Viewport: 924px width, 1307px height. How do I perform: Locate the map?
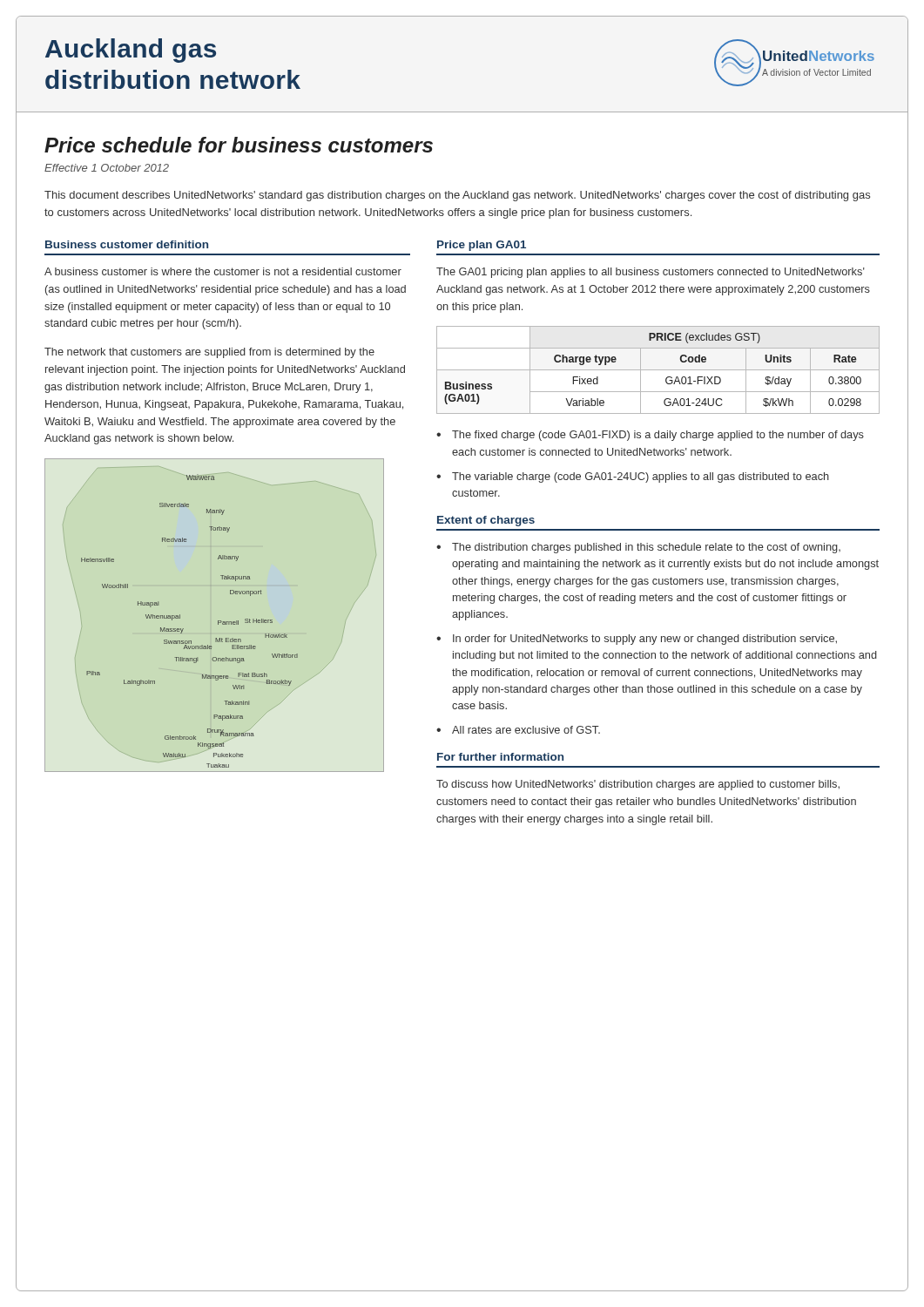(214, 615)
